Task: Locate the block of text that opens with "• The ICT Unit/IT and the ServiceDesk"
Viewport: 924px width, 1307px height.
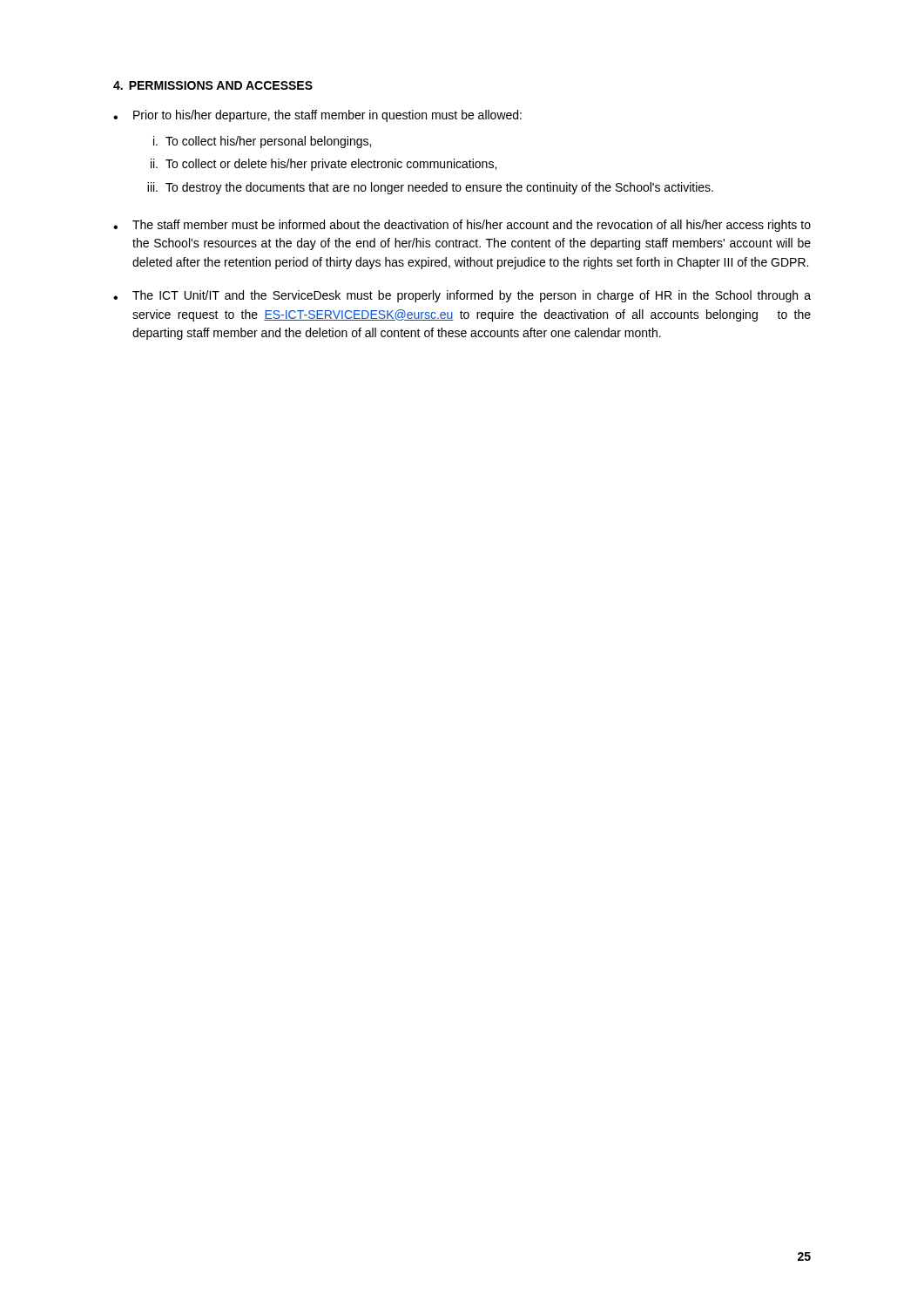Action: click(x=462, y=315)
